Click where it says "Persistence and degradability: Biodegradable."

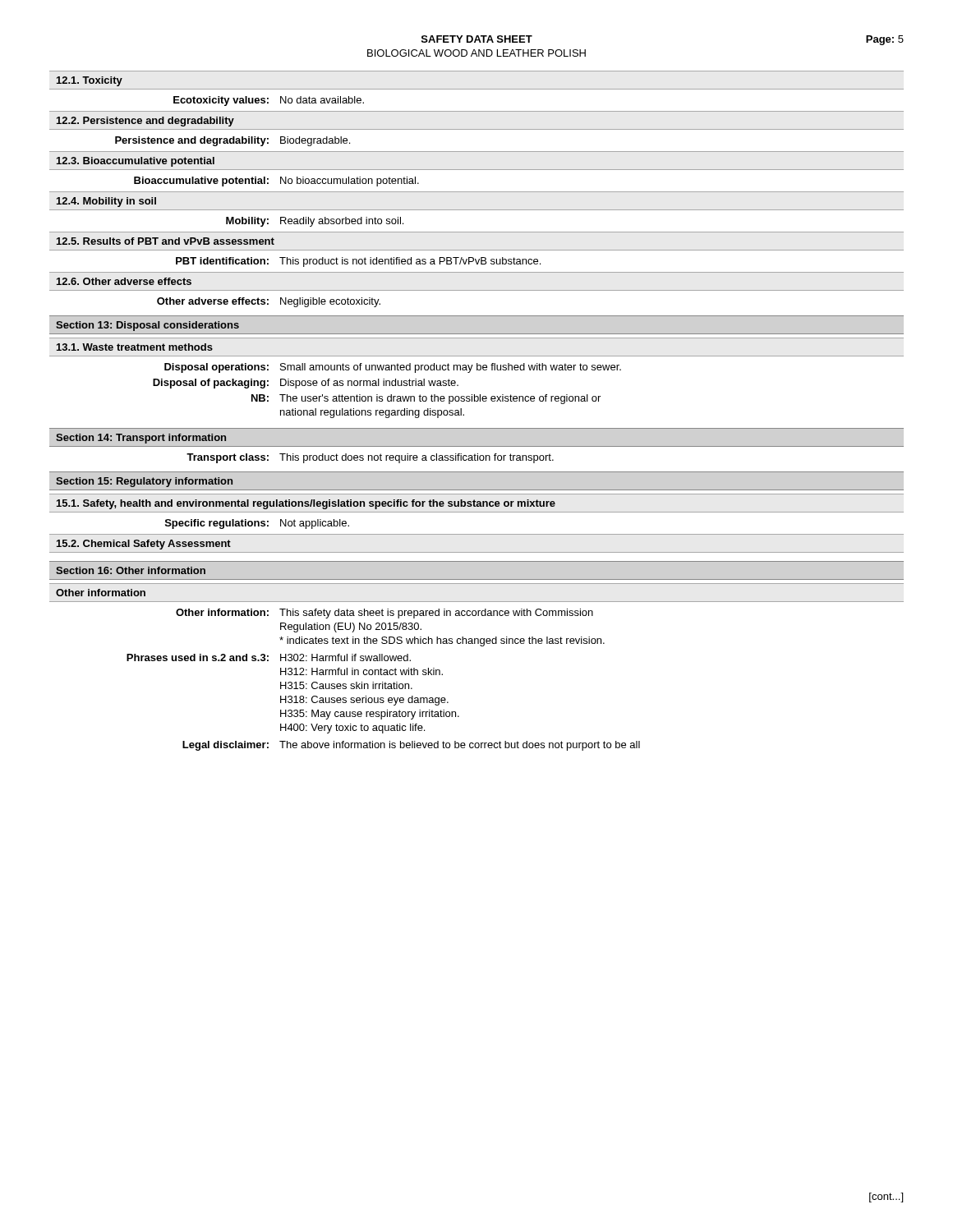coord(476,140)
